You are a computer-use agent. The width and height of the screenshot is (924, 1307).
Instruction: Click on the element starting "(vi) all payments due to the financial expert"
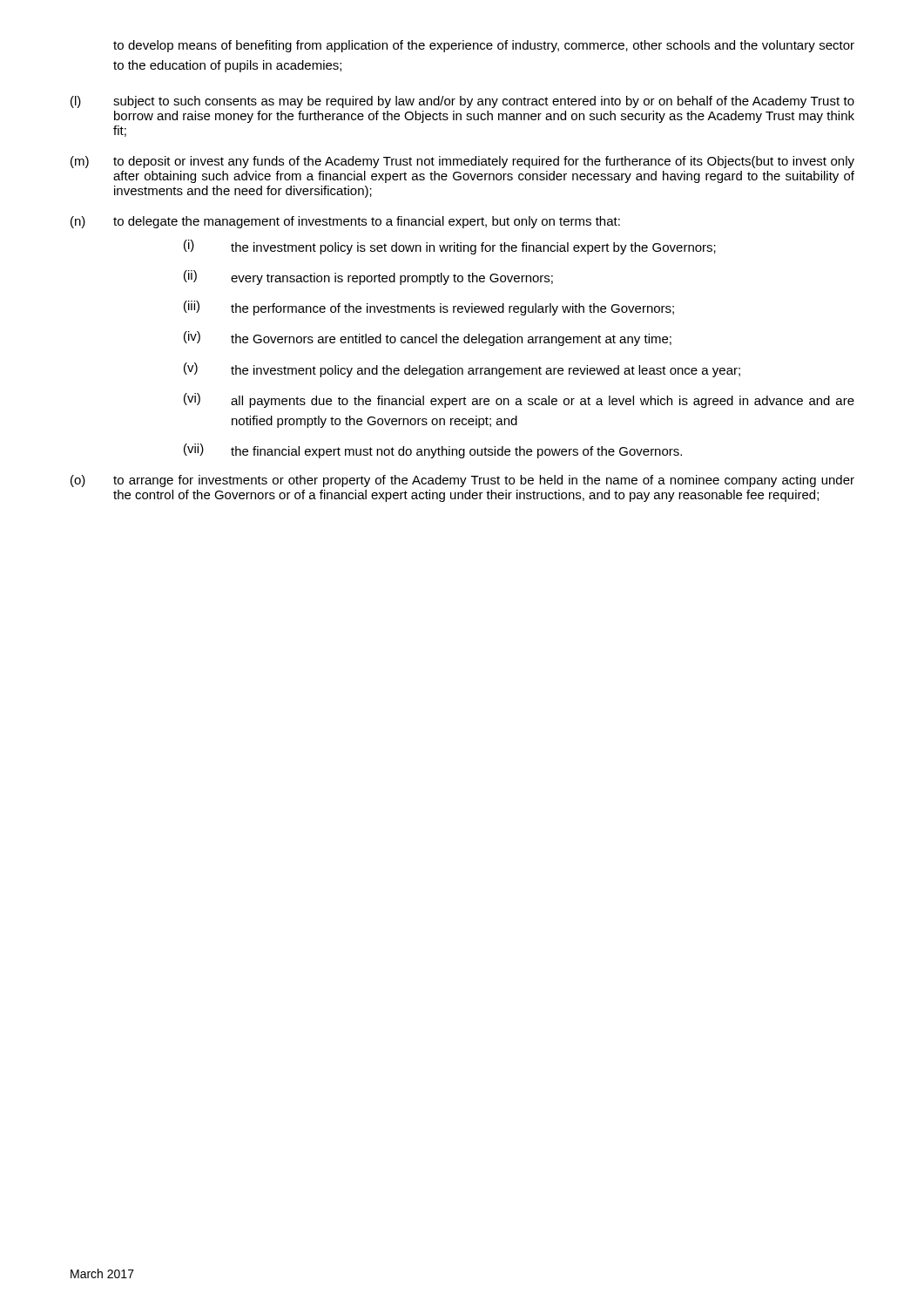(x=519, y=410)
